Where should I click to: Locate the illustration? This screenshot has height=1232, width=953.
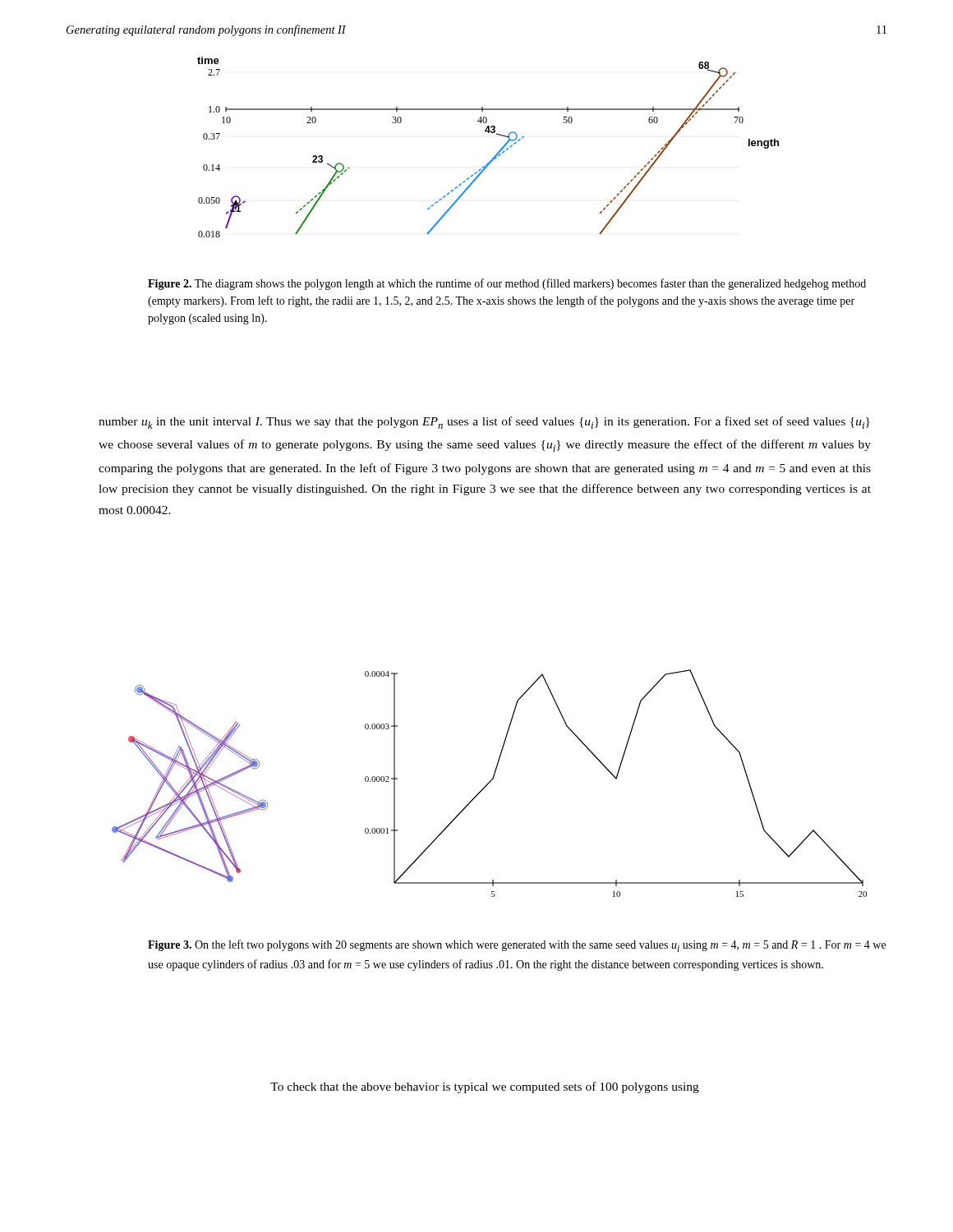click(x=476, y=788)
